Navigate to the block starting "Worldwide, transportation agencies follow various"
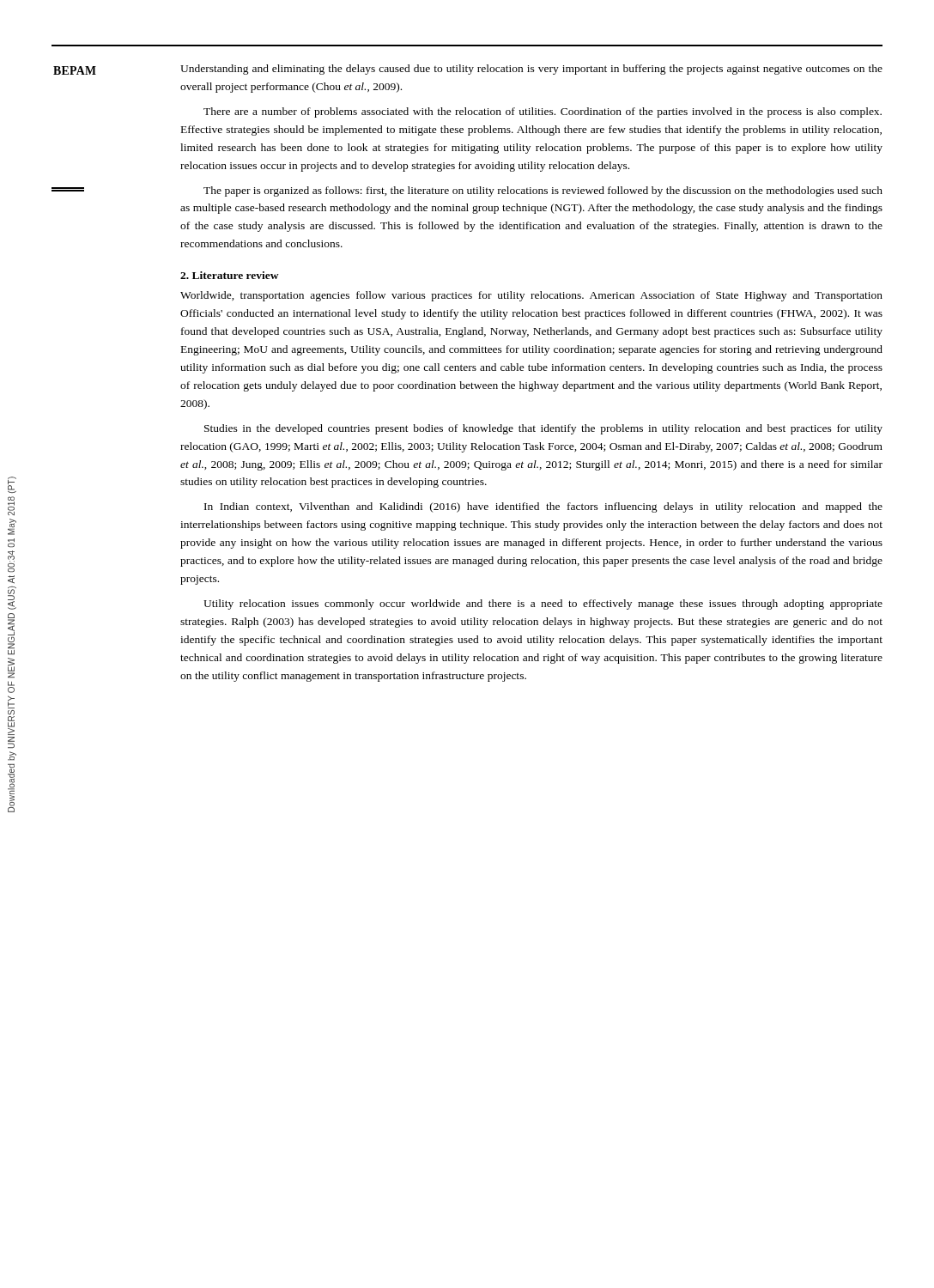Viewport: 934px width, 1288px height. tap(531, 350)
